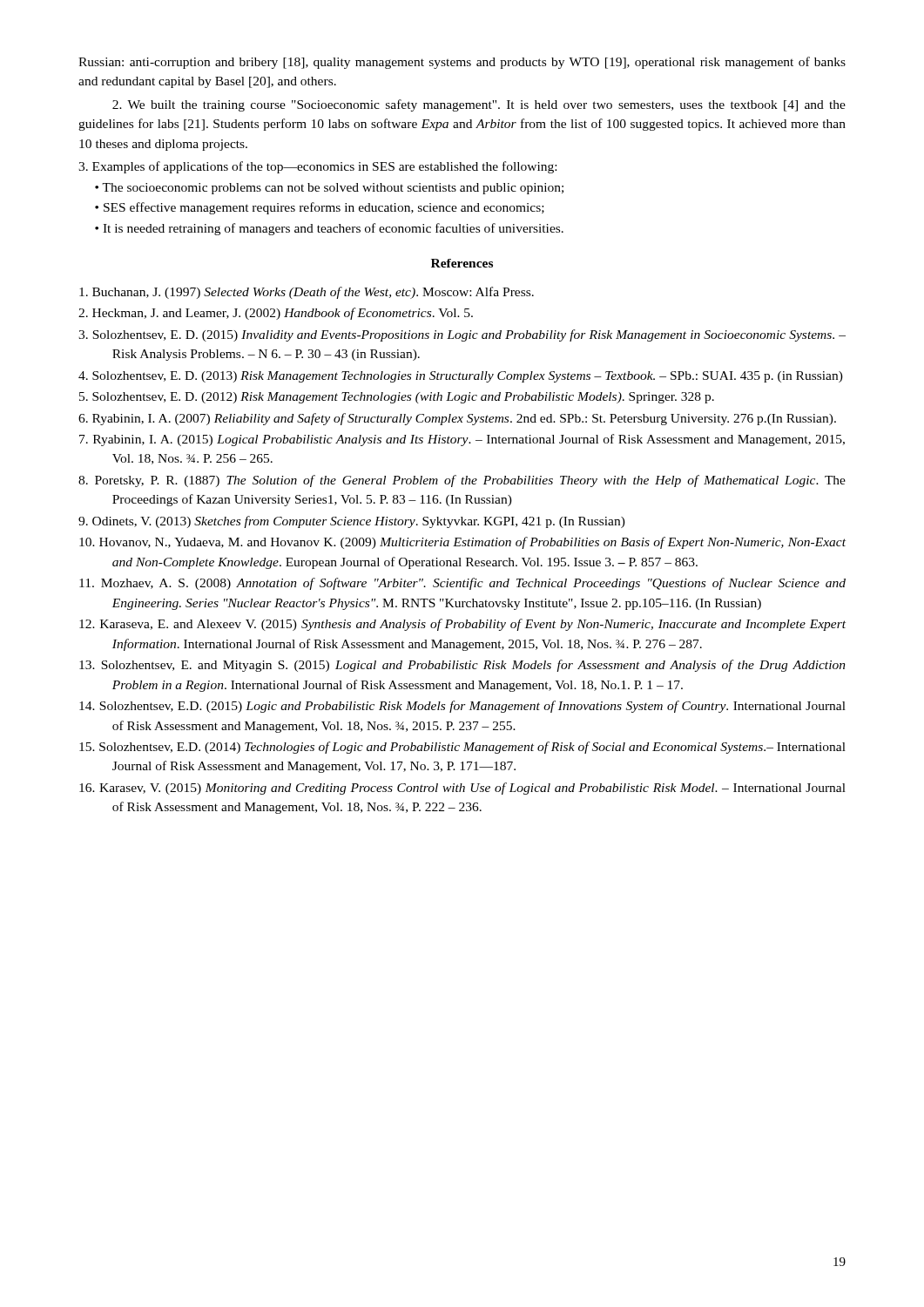Find the list item that reads "Buchanan, J. (1997)"

[x=306, y=291]
